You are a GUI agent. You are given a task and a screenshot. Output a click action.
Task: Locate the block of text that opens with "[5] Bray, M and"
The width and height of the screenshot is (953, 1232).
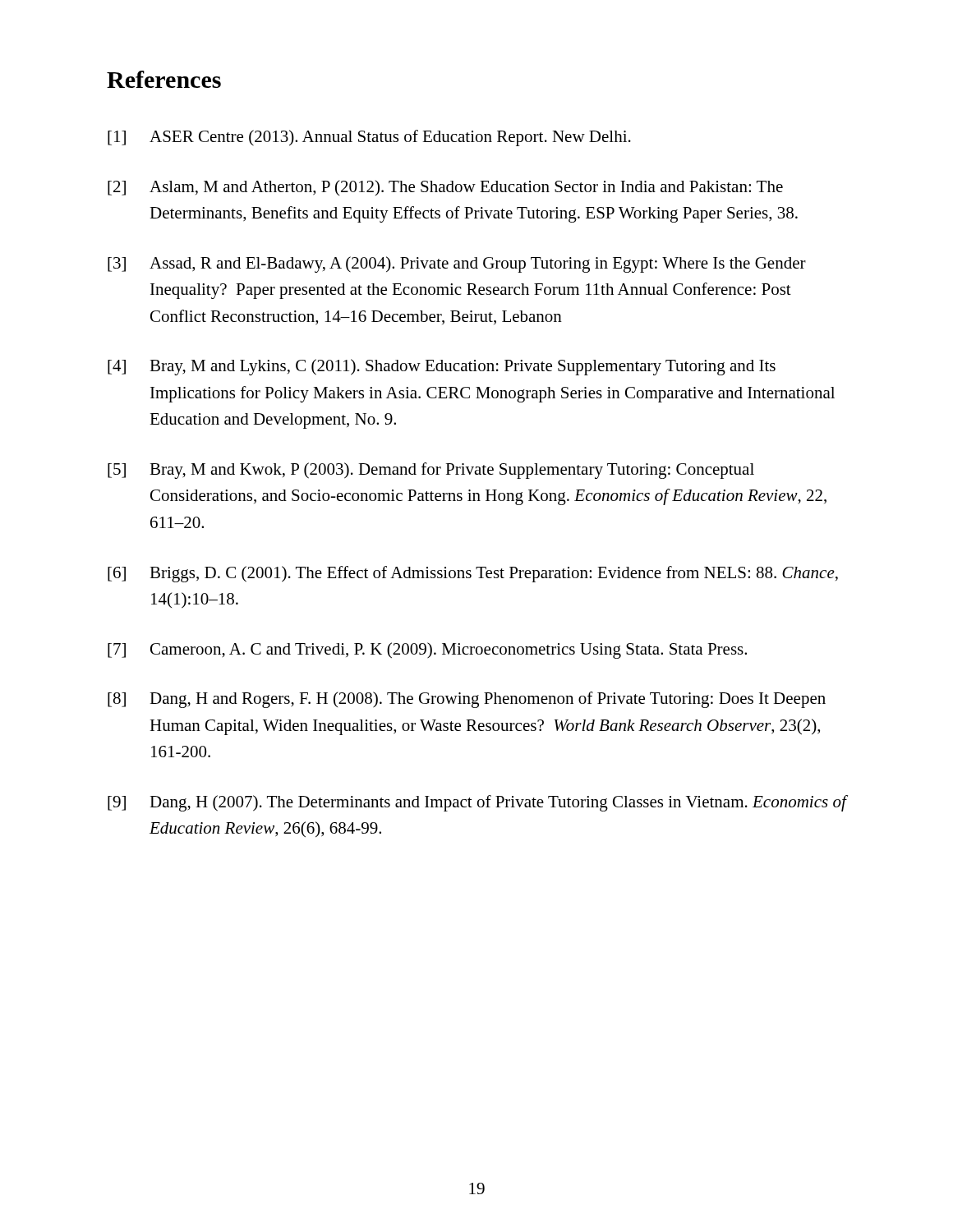point(476,496)
